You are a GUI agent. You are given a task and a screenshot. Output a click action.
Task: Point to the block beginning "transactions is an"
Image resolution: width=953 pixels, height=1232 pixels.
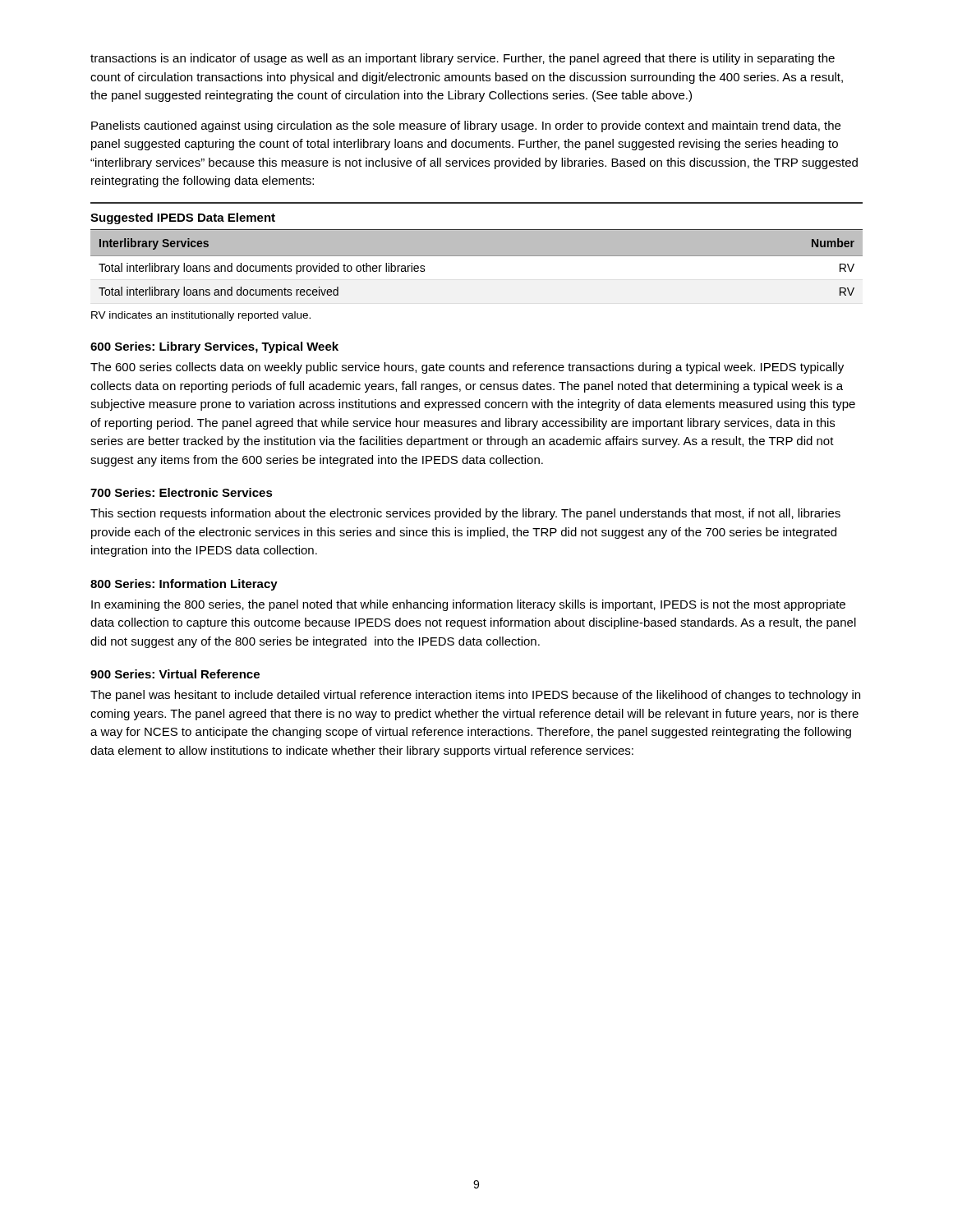click(467, 76)
